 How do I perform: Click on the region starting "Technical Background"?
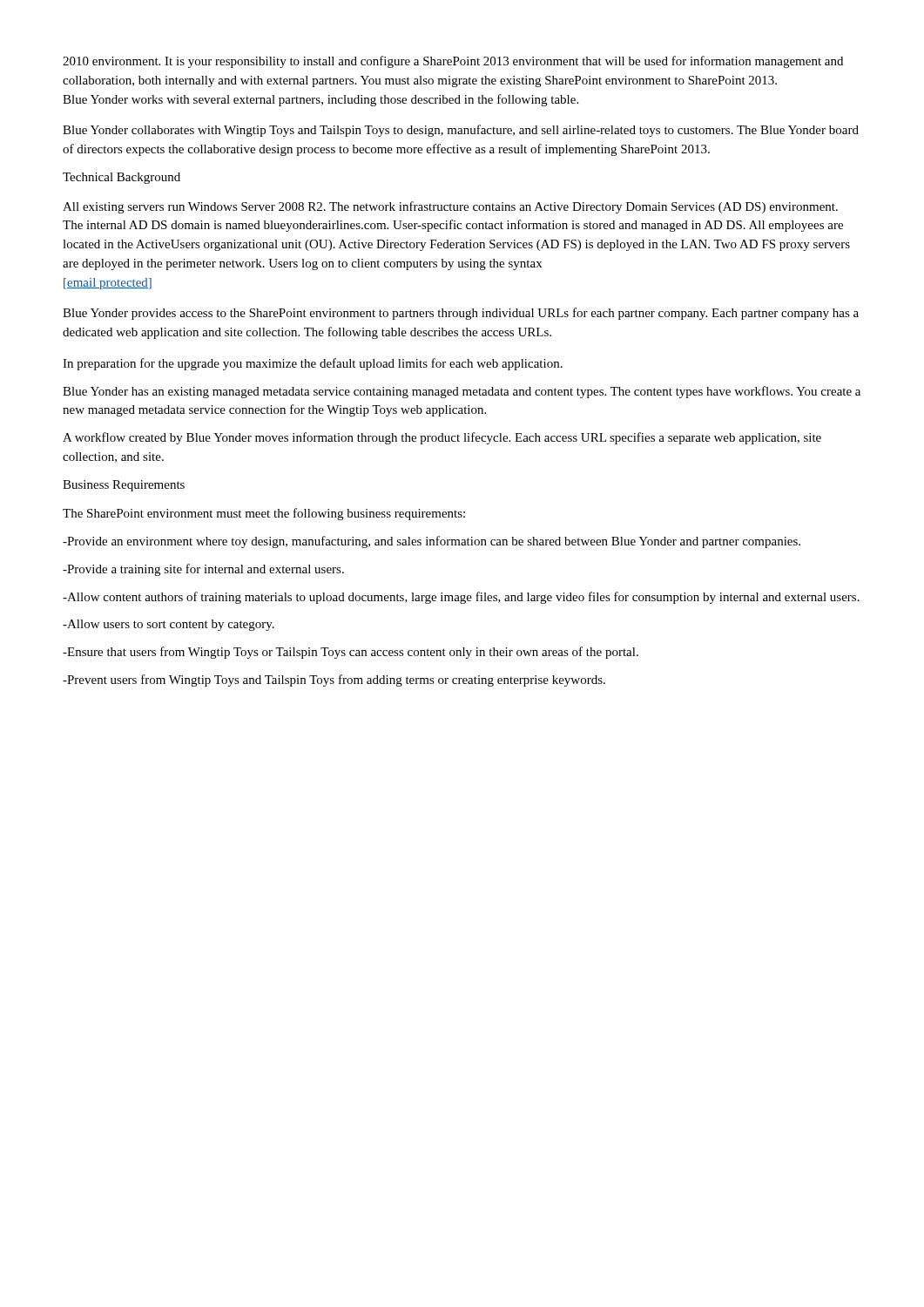click(122, 177)
